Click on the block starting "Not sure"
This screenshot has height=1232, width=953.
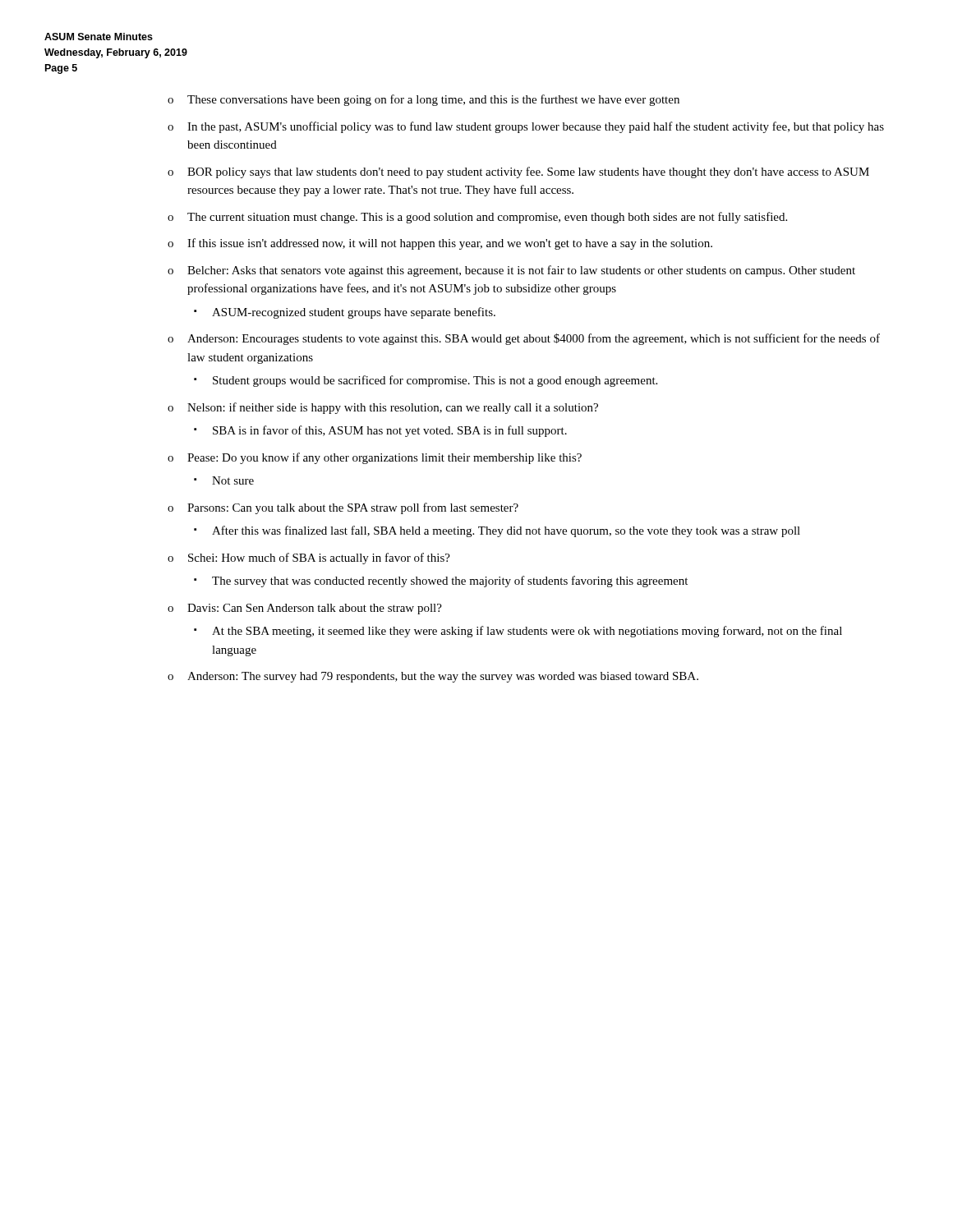pyautogui.click(x=233, y=480)
